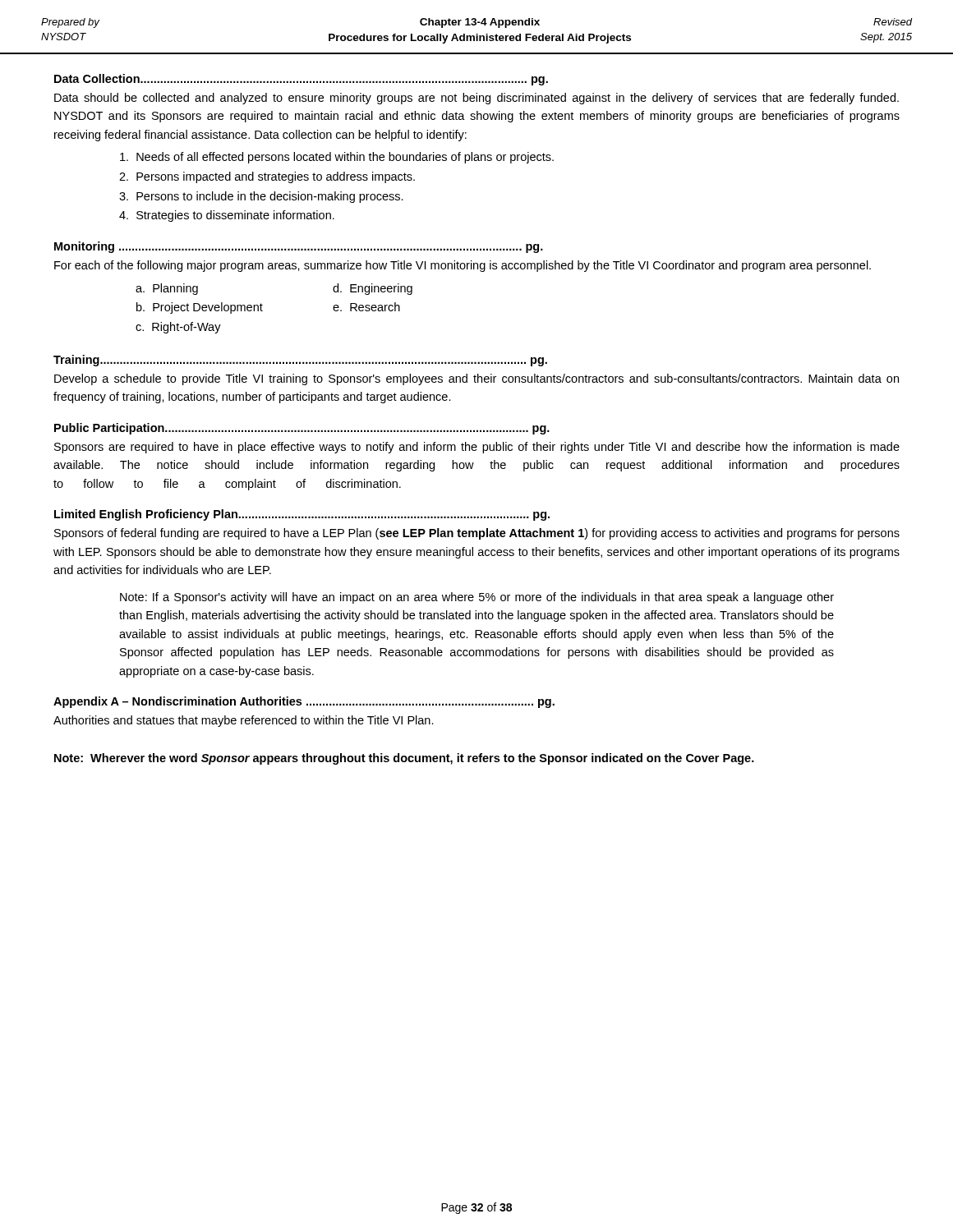The width and height of the screenshot is (953, 1232).
Task: Navigate to the element starting "Public Participation.............................................................................................................. pg."
Action: tap(302, 428)
